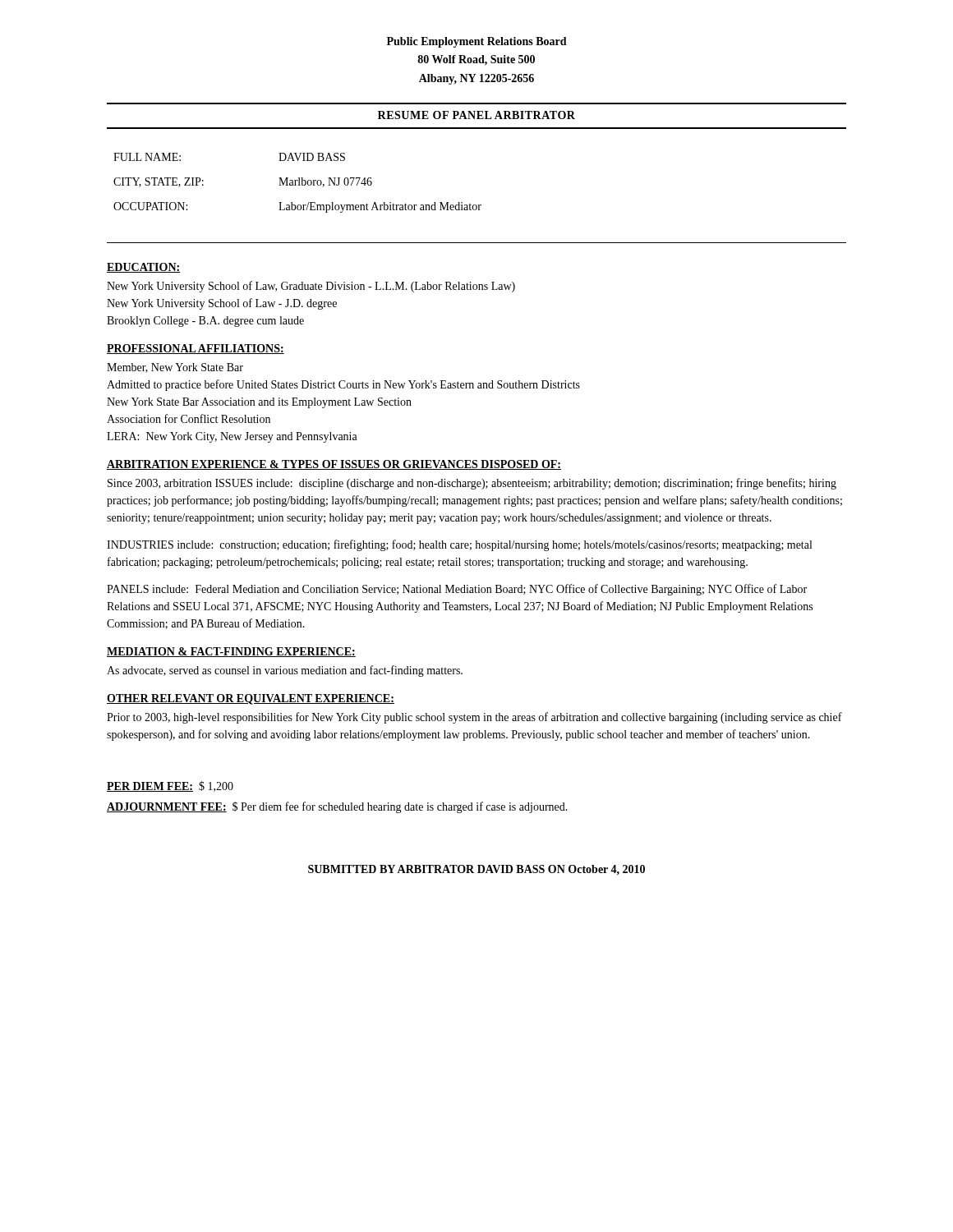Locate the passage starting "RESUME OF PANEL"
Viewport: 953px width, 1232px height.
(x=476, y=116)
